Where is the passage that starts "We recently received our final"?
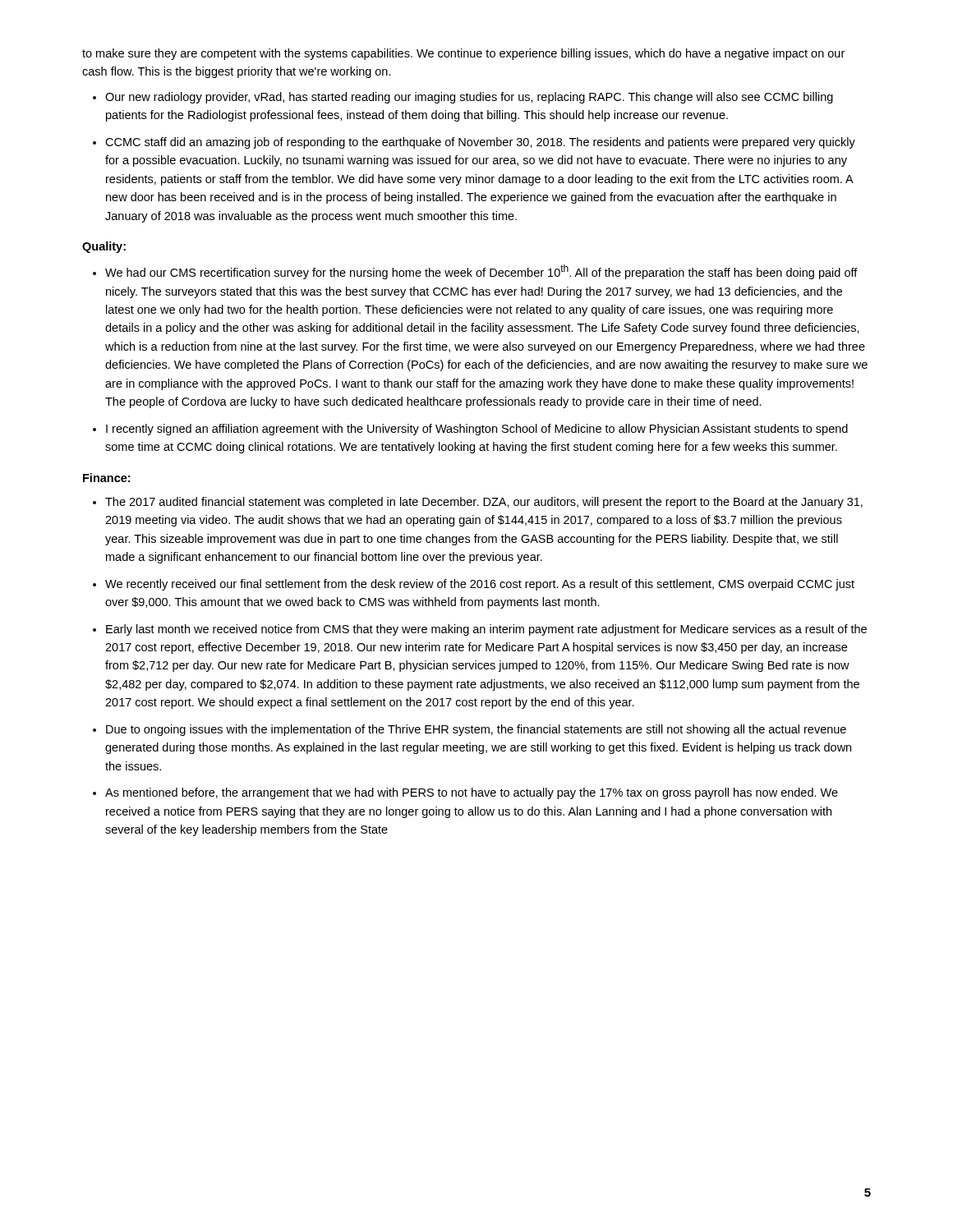The image size is (953, 1232). click(x=480, y=593)
